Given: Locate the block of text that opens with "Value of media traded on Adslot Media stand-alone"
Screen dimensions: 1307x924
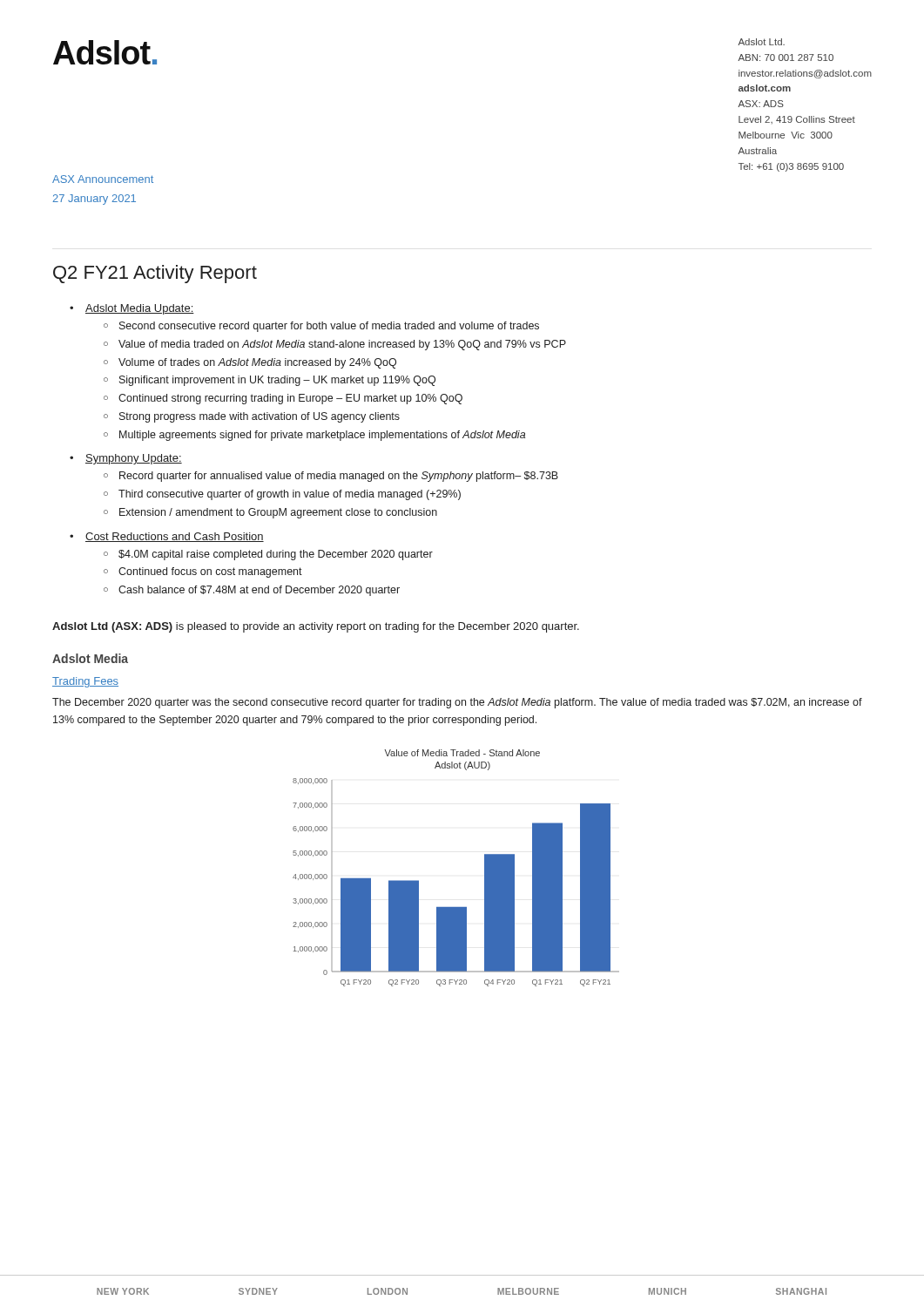Looking at the screenshot, I should 342,344.
